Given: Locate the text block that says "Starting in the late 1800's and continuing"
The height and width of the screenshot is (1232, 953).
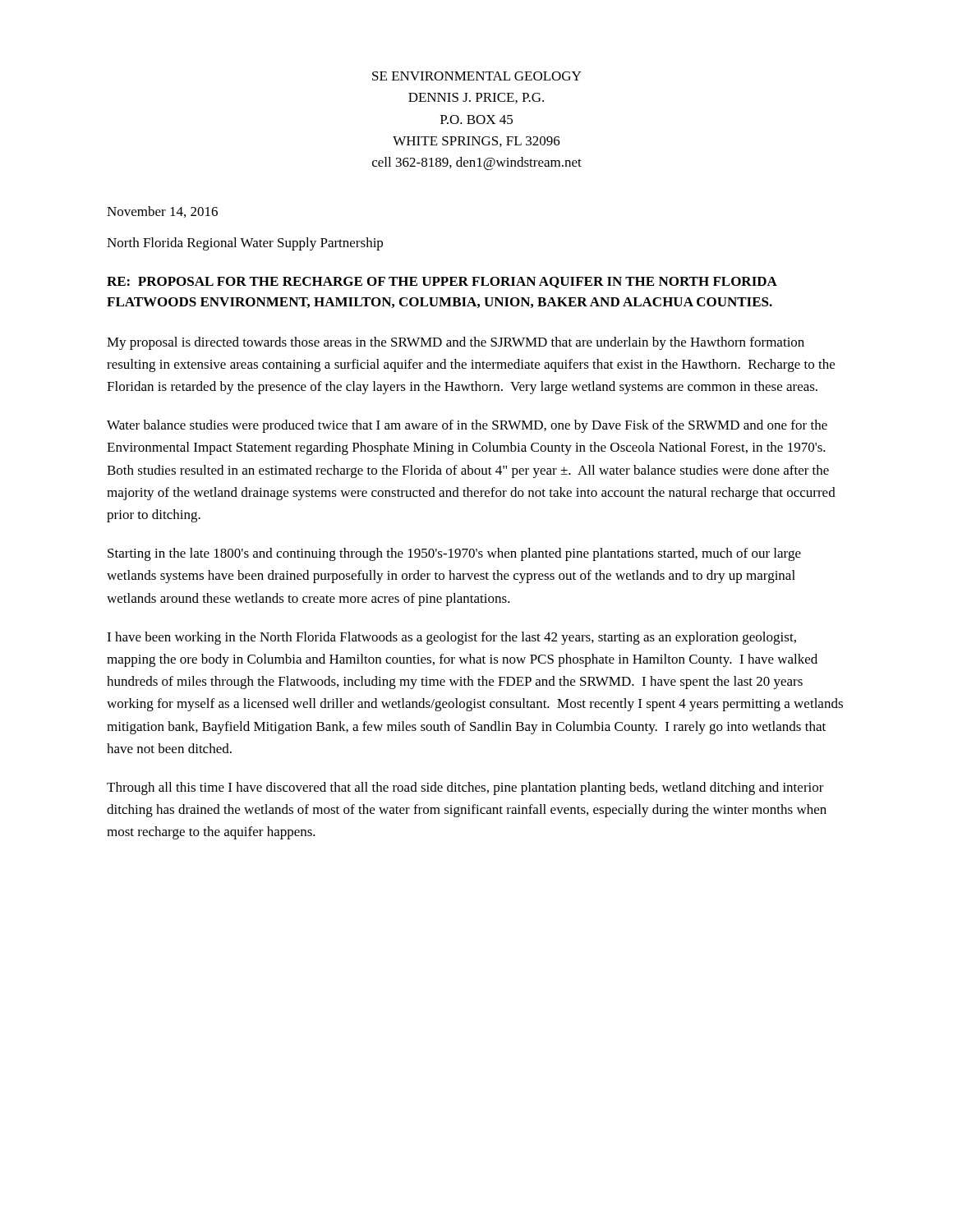Looking at the screenshot, I should coord(454,576).
